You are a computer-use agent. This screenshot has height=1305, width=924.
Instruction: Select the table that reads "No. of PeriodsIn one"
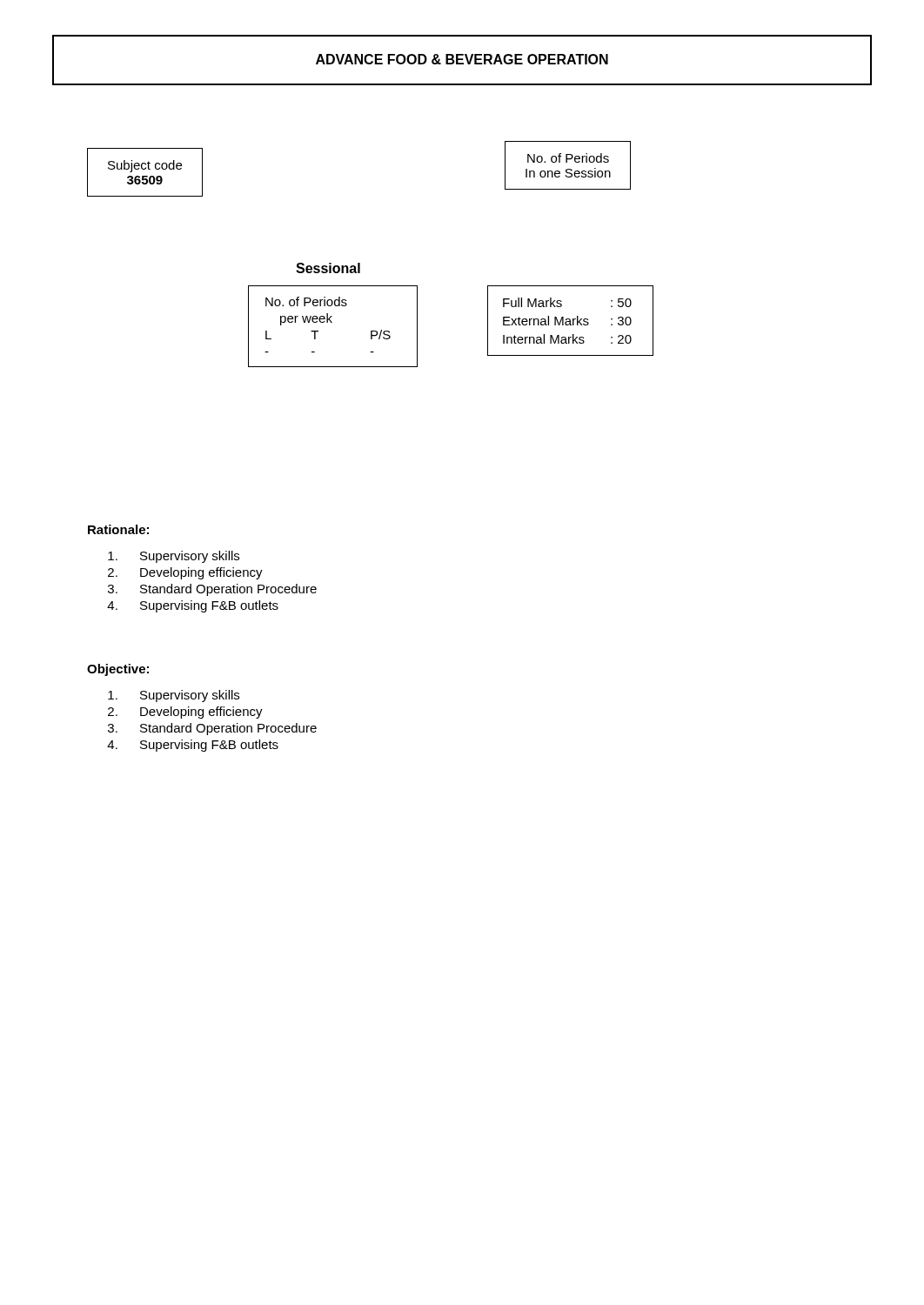(568, 165)
